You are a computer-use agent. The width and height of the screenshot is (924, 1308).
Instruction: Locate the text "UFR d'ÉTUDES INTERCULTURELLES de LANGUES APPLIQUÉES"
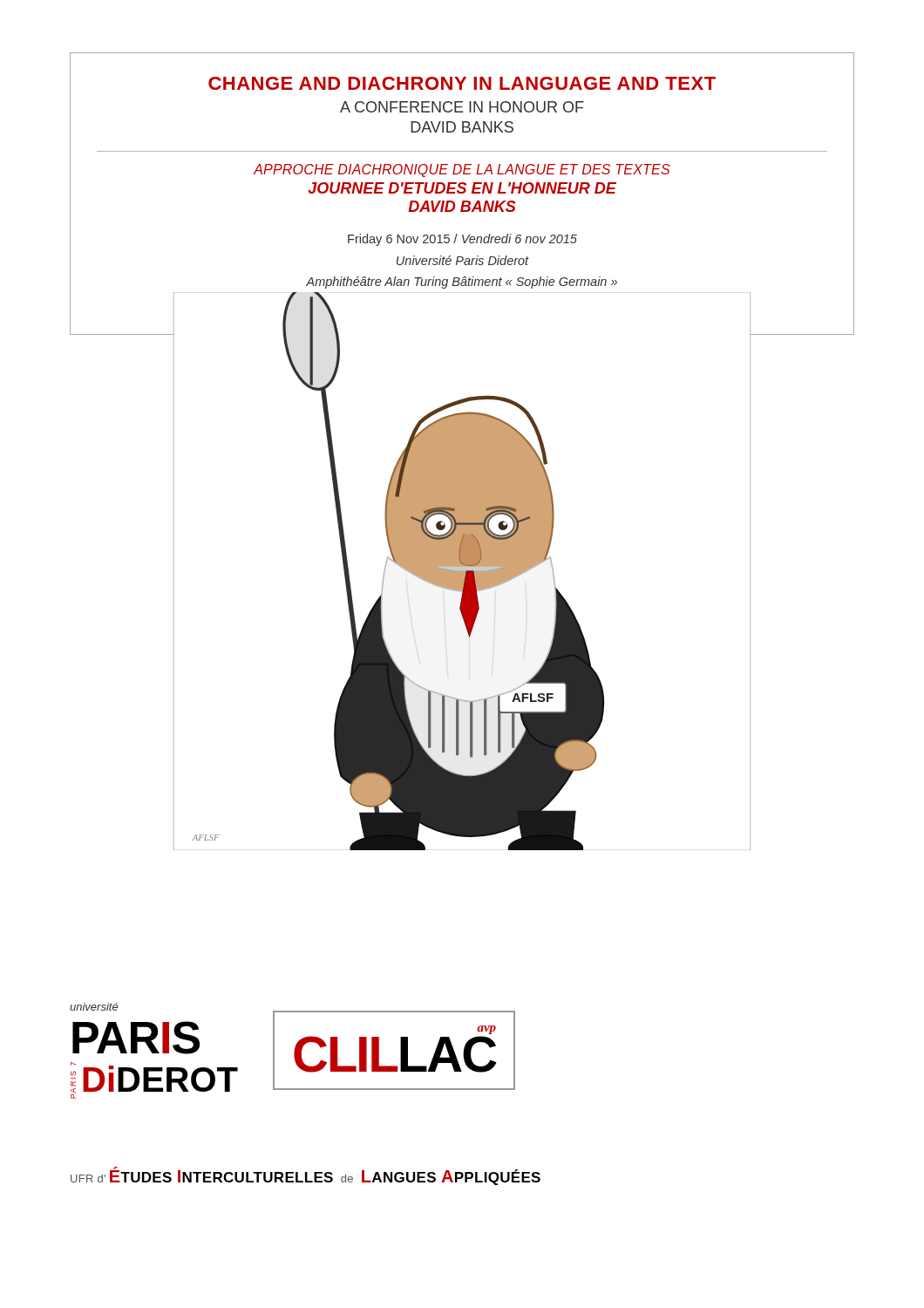(305, 1177)
